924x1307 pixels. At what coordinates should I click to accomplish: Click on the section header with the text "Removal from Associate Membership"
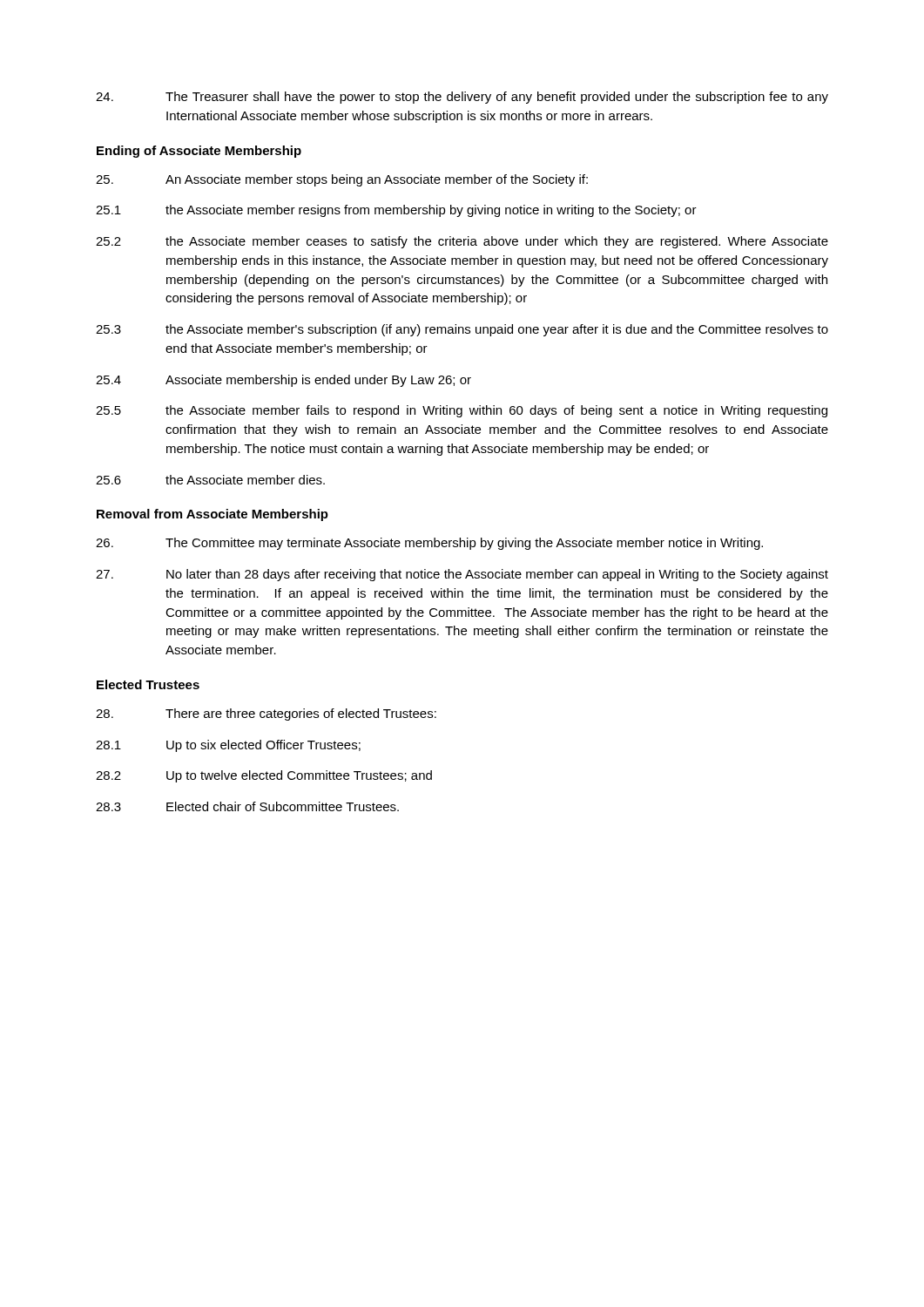click(212, 514)
